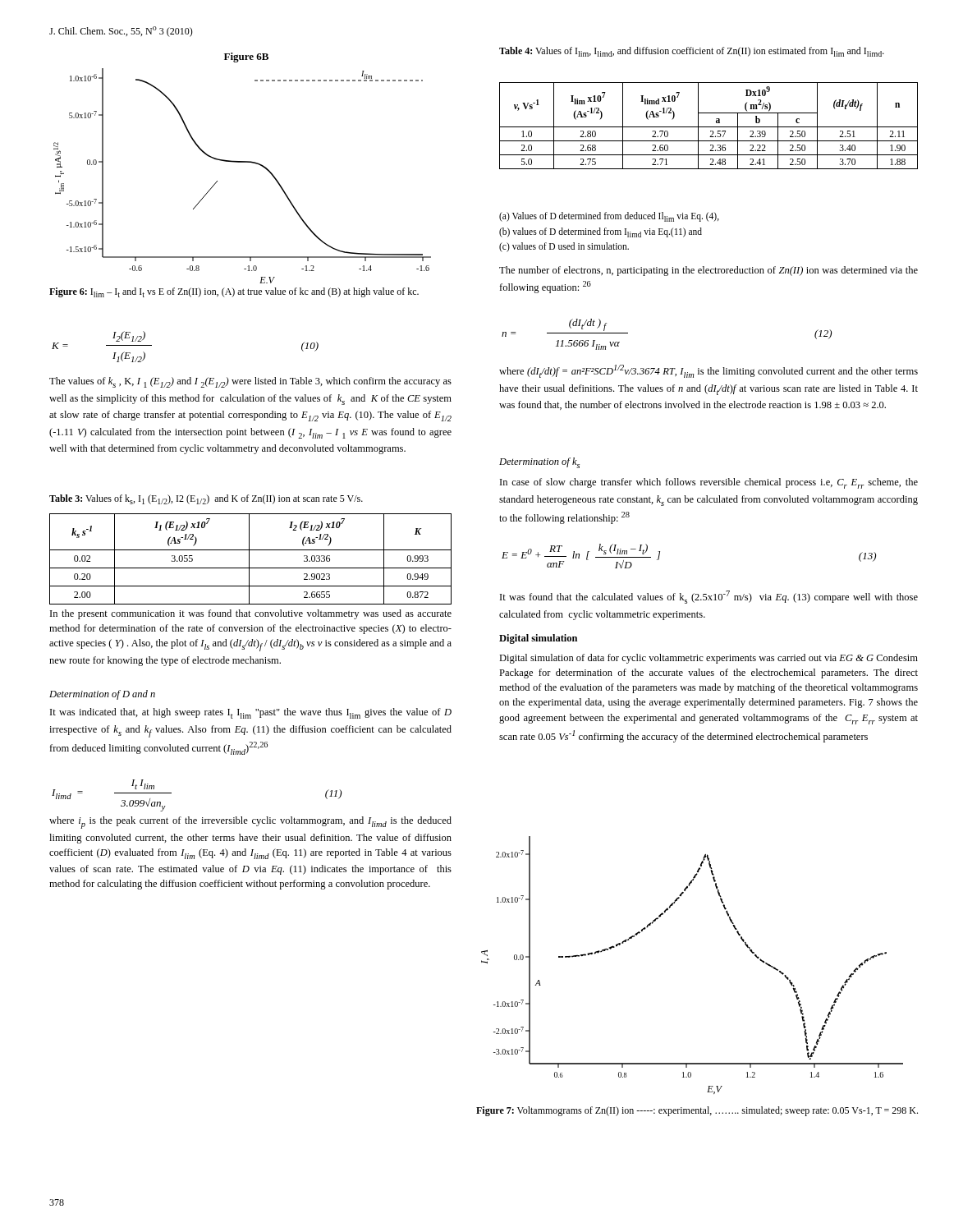Find "Ilimd = It Ilim 3.099√any (11)" on this page
Viewport: 963px width, 1232px height.
click(142, 793)
